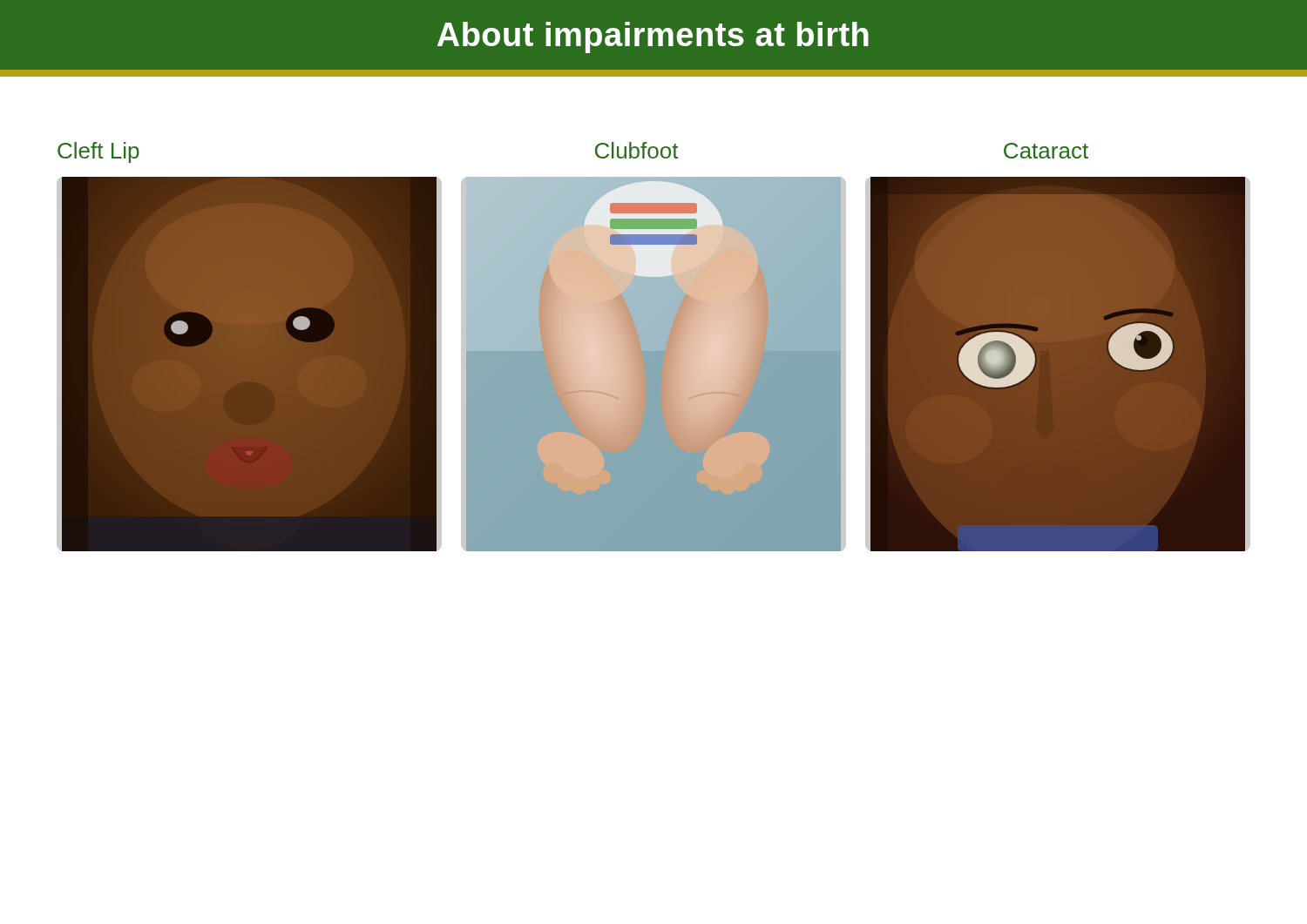
Task: Point to "Cleft Lip"
Action: (x=98, y=151)
